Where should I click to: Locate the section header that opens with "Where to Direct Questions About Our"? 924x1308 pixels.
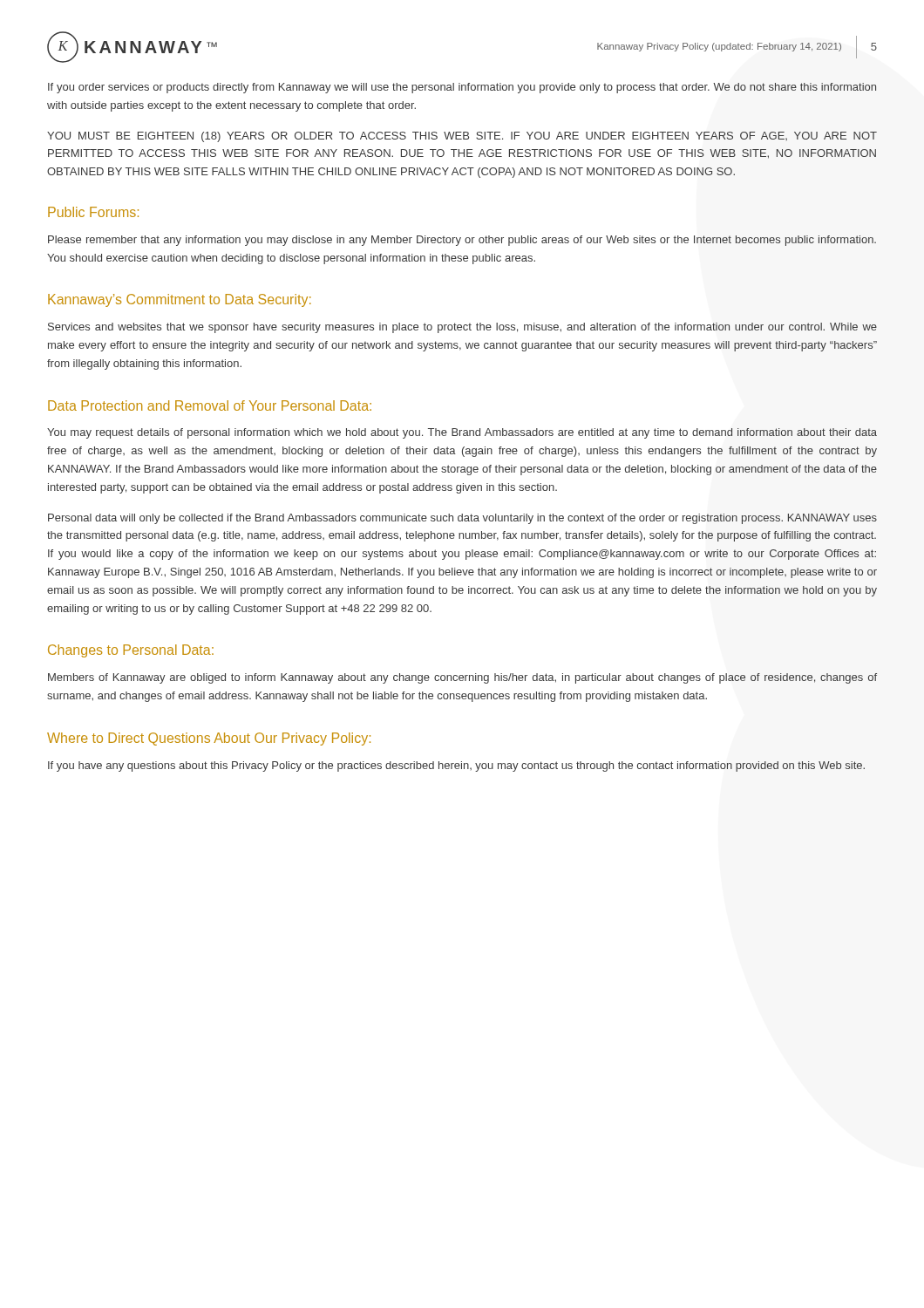point(209,738)
